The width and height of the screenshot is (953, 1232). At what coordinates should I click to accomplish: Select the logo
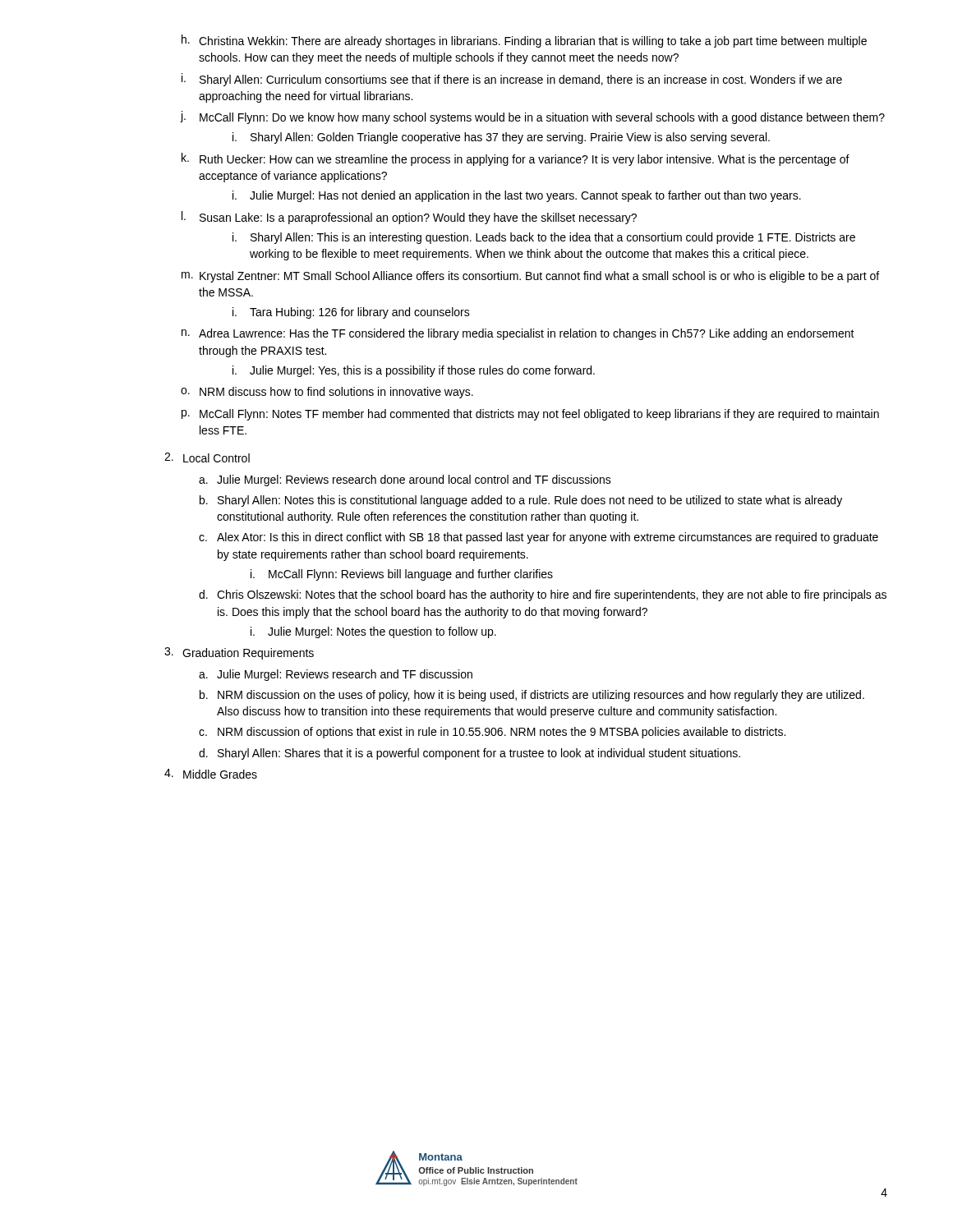pyautogui.click(x=476, y=1169)
